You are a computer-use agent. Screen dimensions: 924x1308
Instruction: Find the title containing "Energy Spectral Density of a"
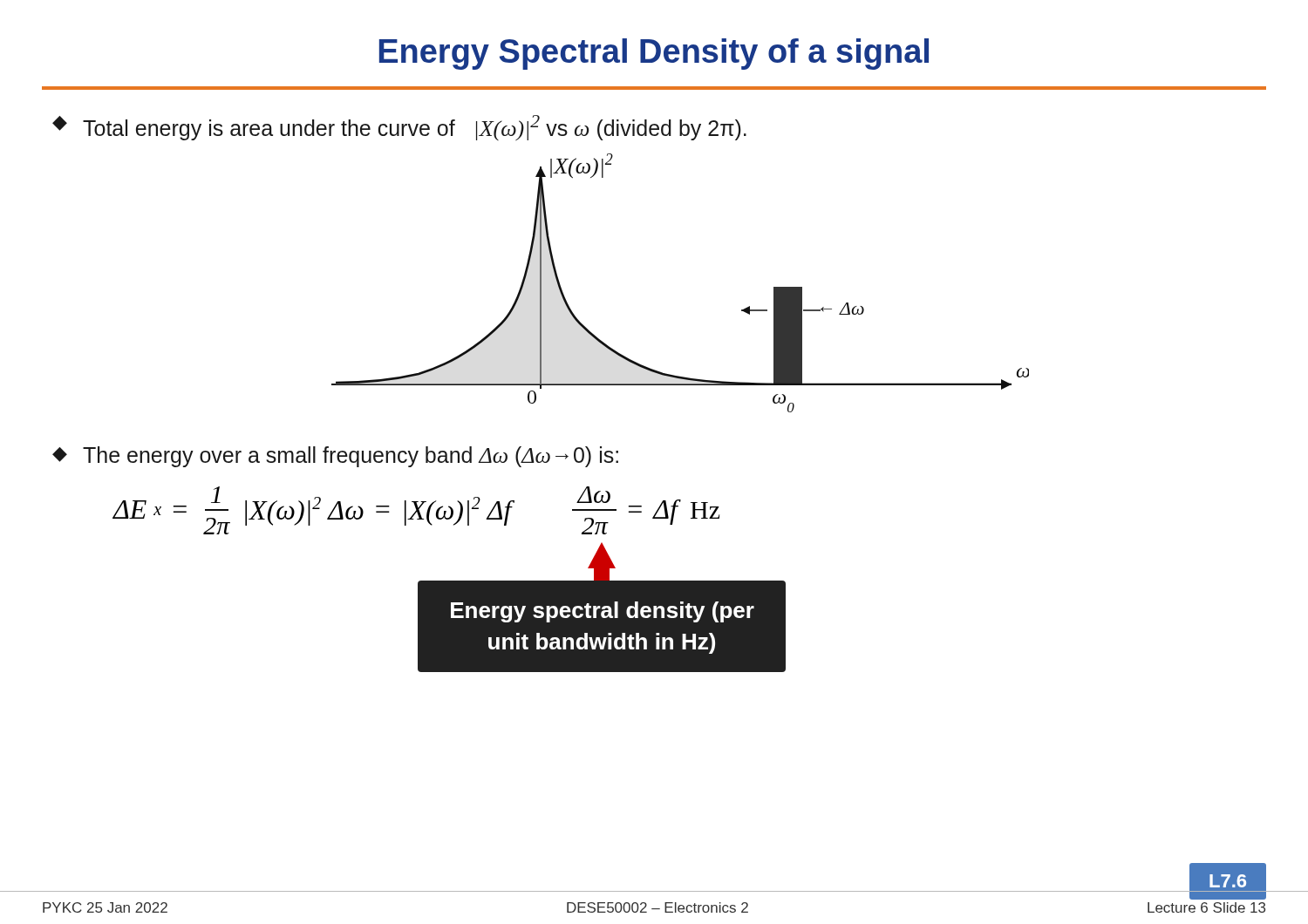[x=654, y=51]
